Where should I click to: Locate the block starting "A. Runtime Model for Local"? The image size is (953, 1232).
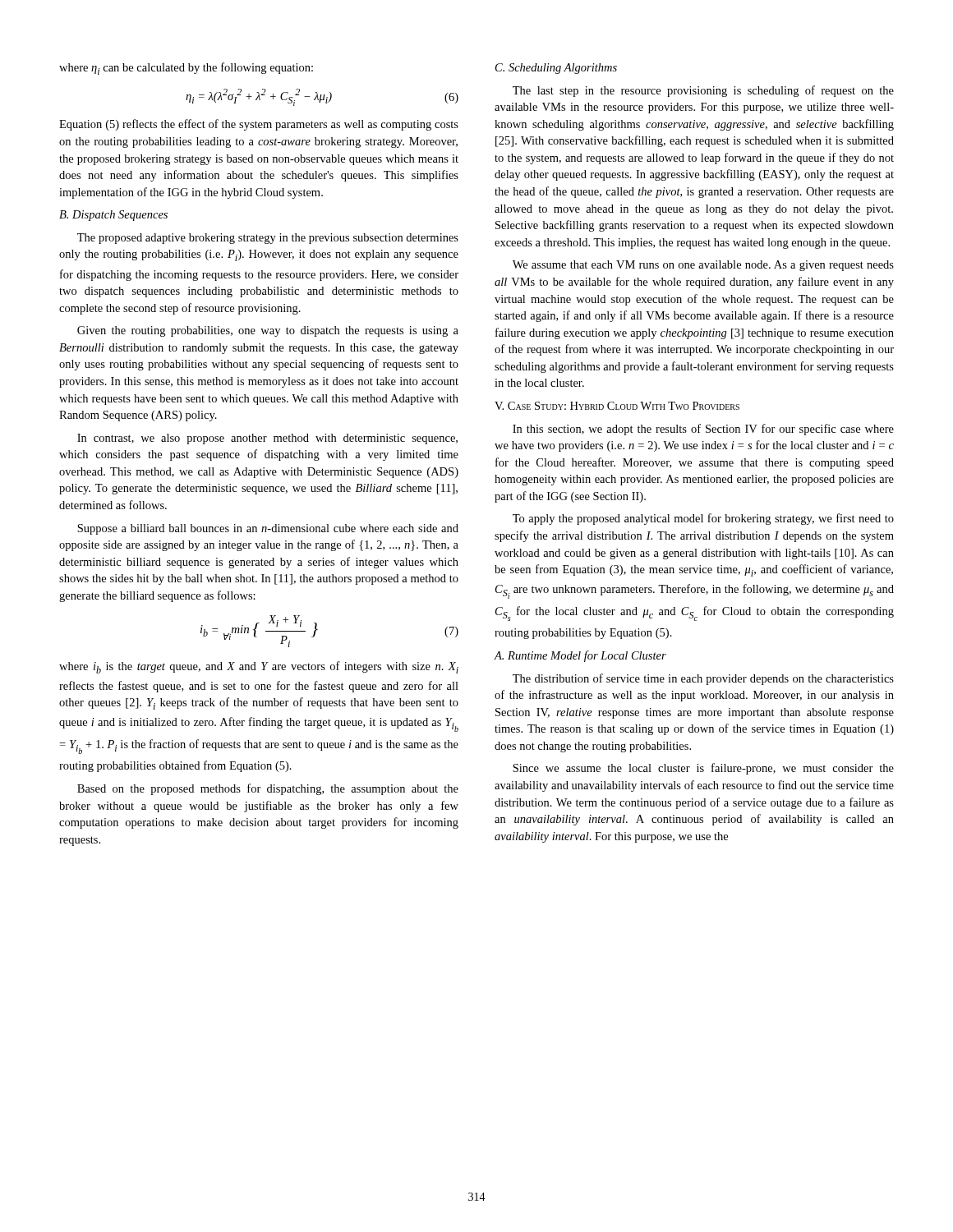(580, 656)
